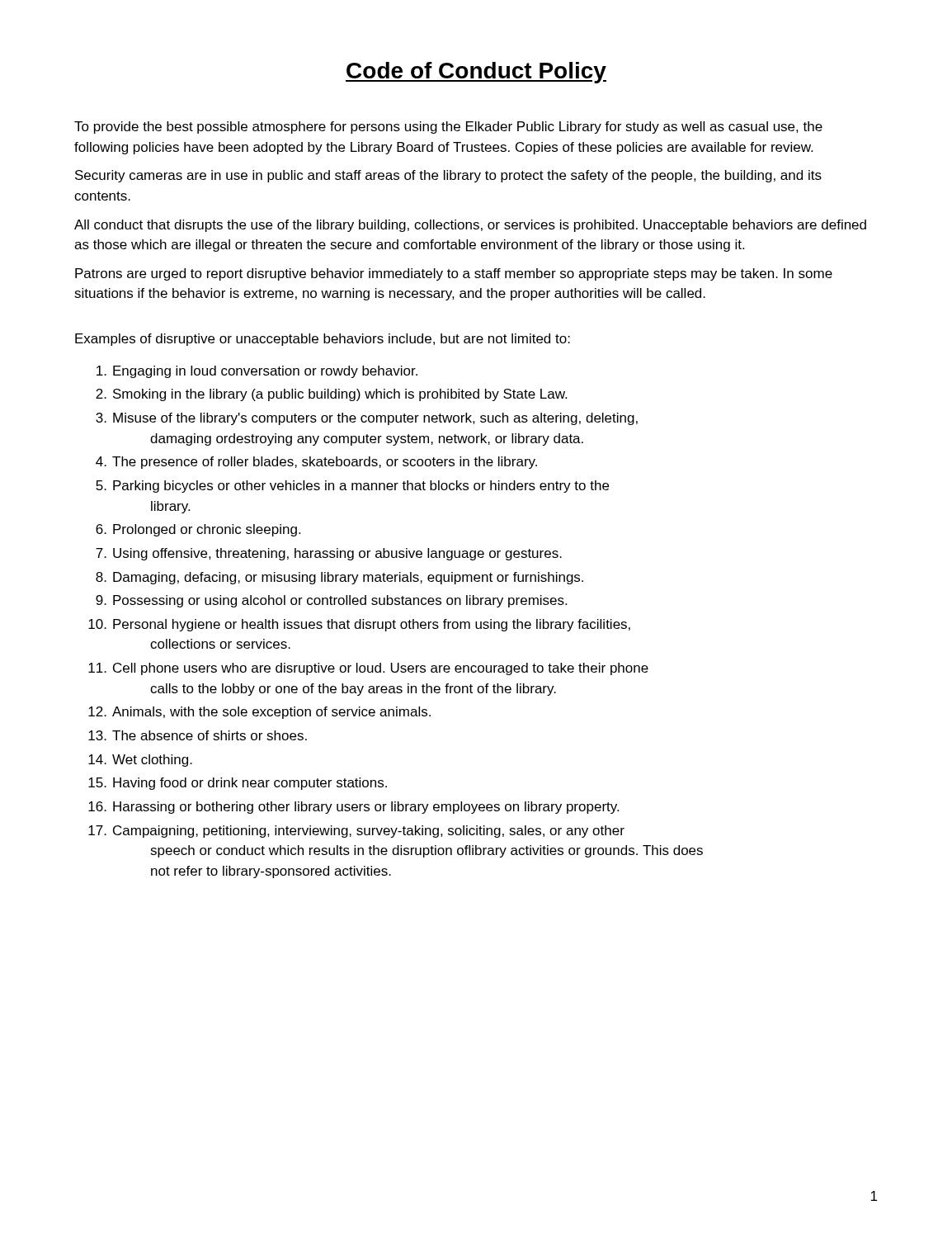Locate the title containing "Code of Conduct"

(476, 71)
